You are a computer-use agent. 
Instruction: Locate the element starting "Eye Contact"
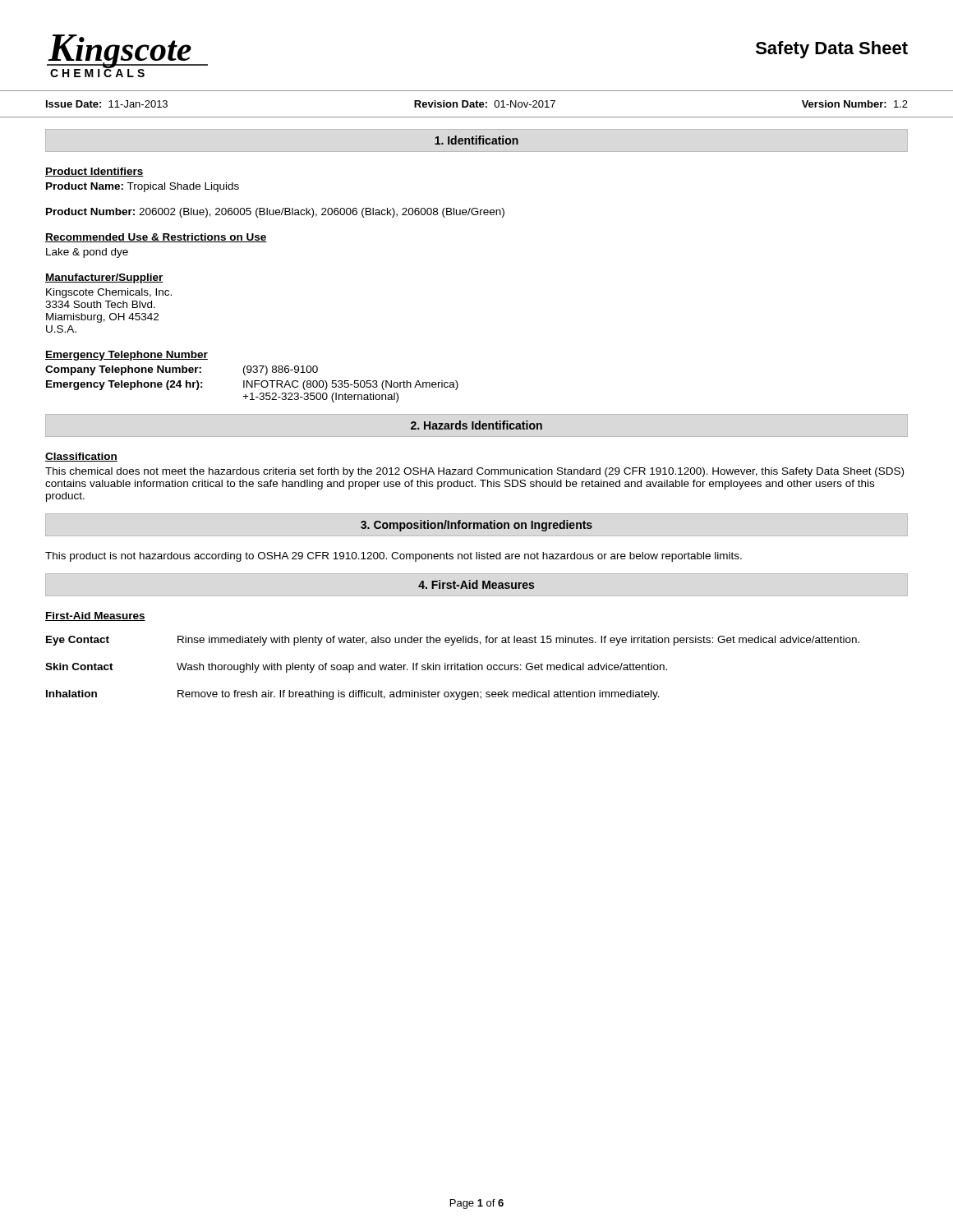pyautogui.click(x=77, y=639)
